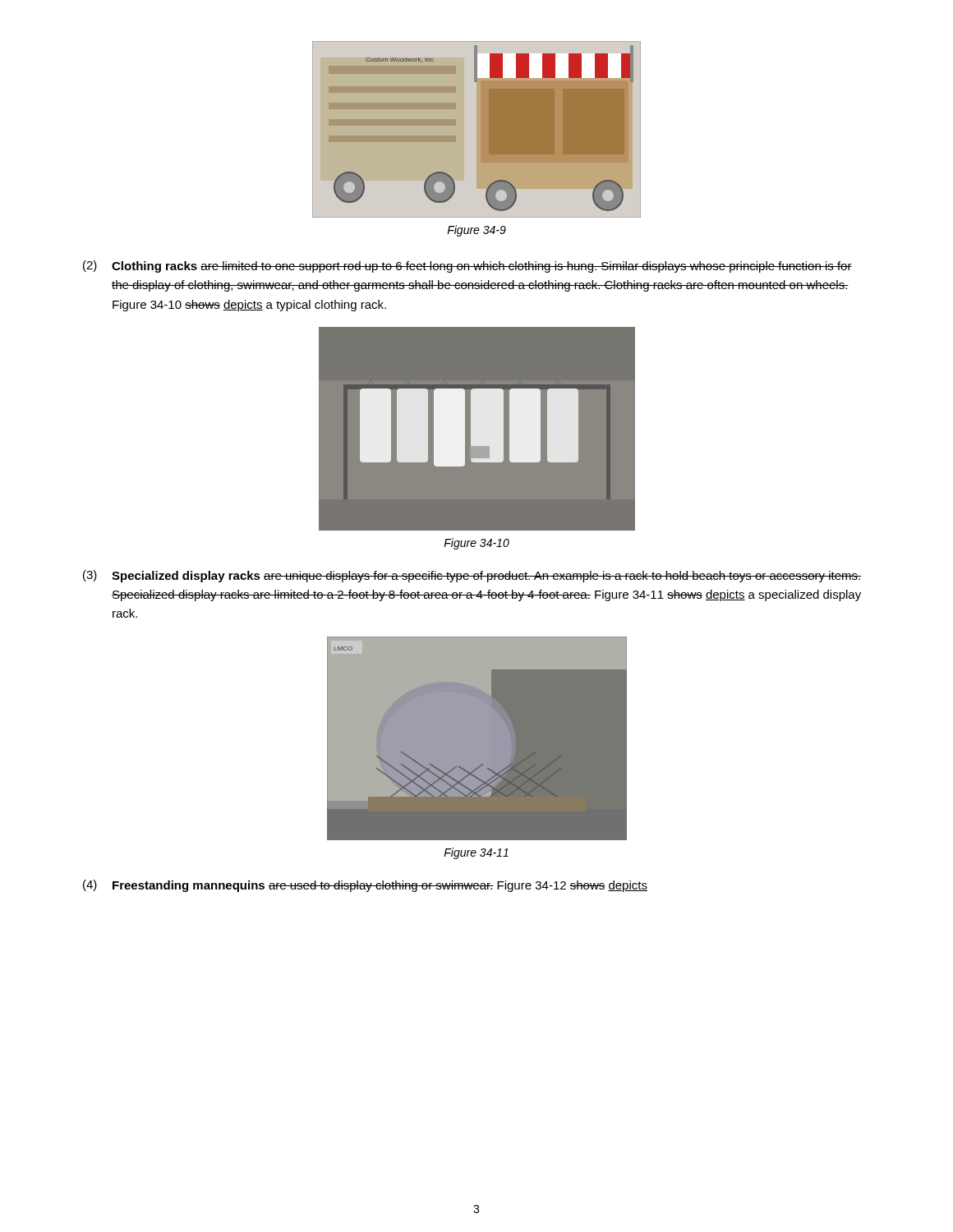Point to the element starting "Figure 34-9"
953x1232 pixels.
(476, 230)
